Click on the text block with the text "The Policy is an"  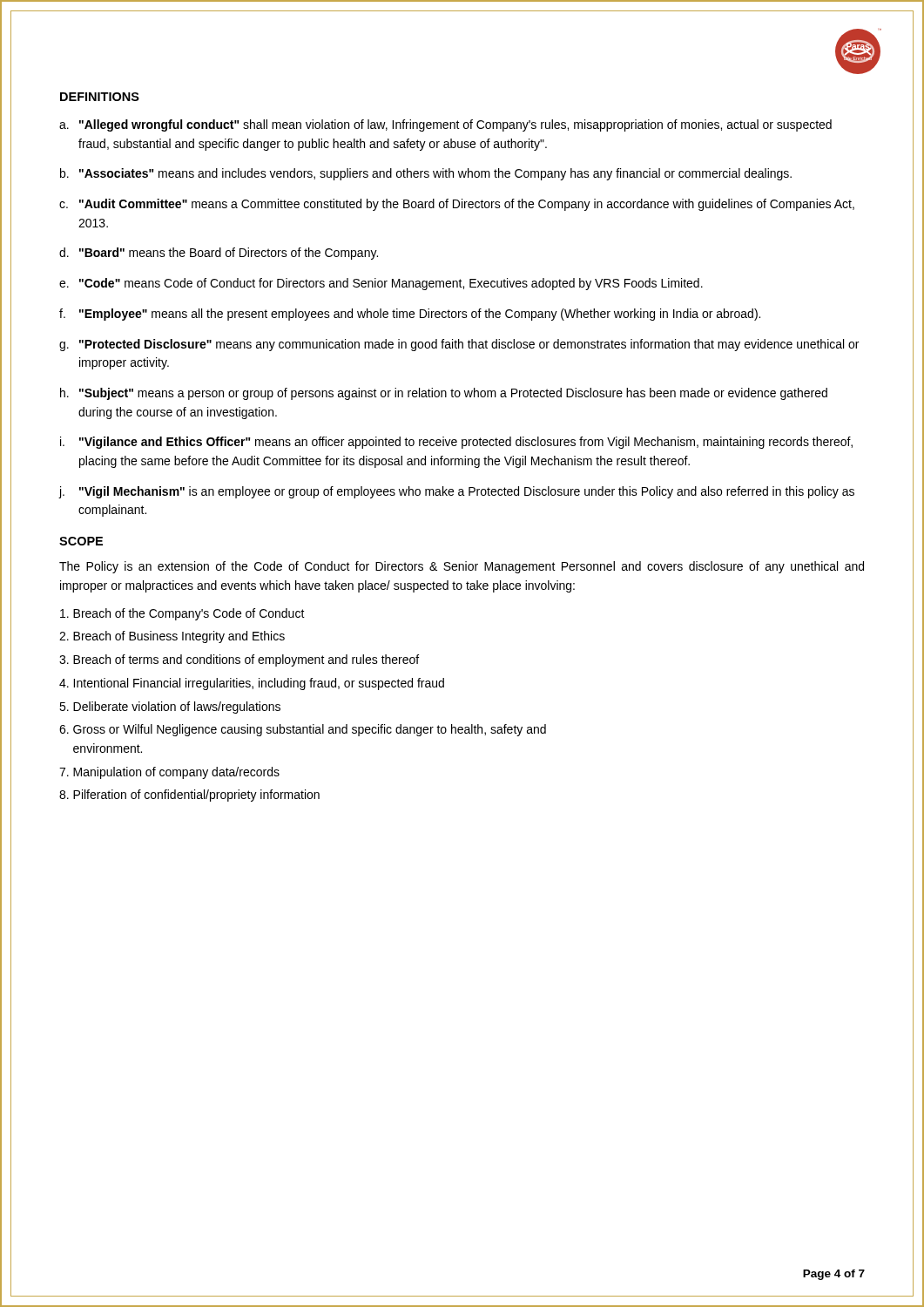[x=462, y=576]
